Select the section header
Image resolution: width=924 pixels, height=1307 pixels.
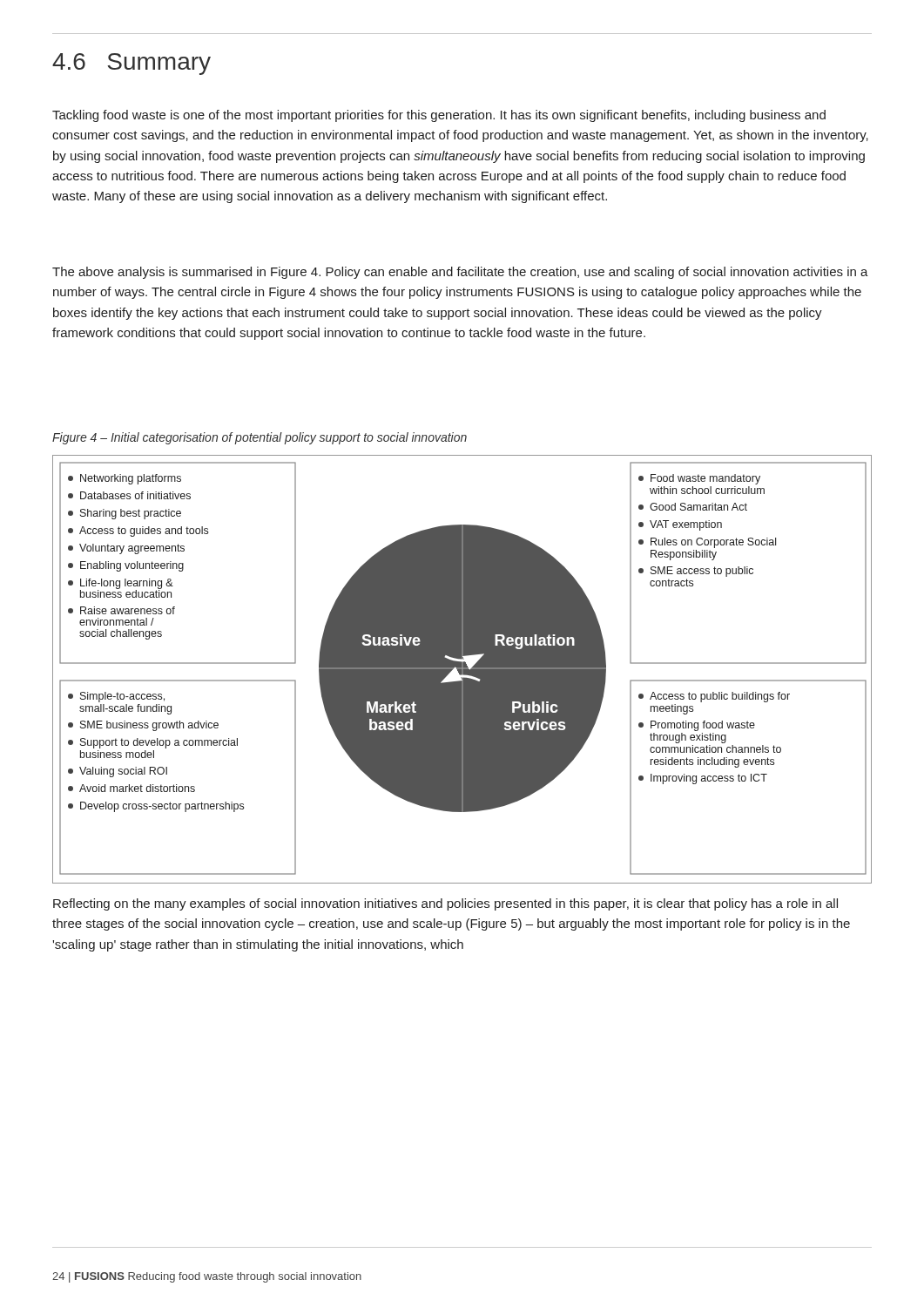coord(132,62)
